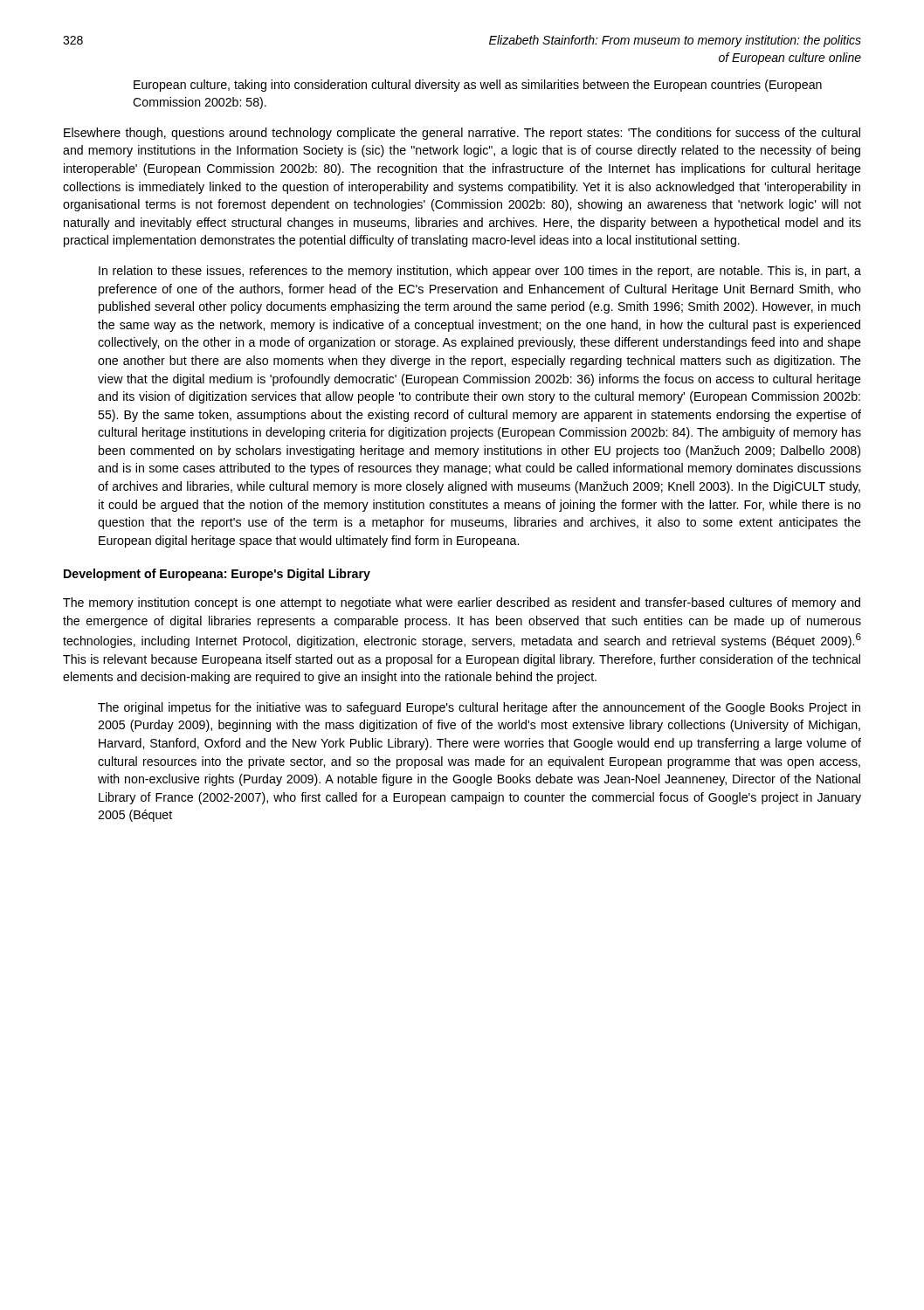Navigate to the text block starting "The original impetus for the"
The height and width of the screenshot is (1310, 924).
(479, 761)
